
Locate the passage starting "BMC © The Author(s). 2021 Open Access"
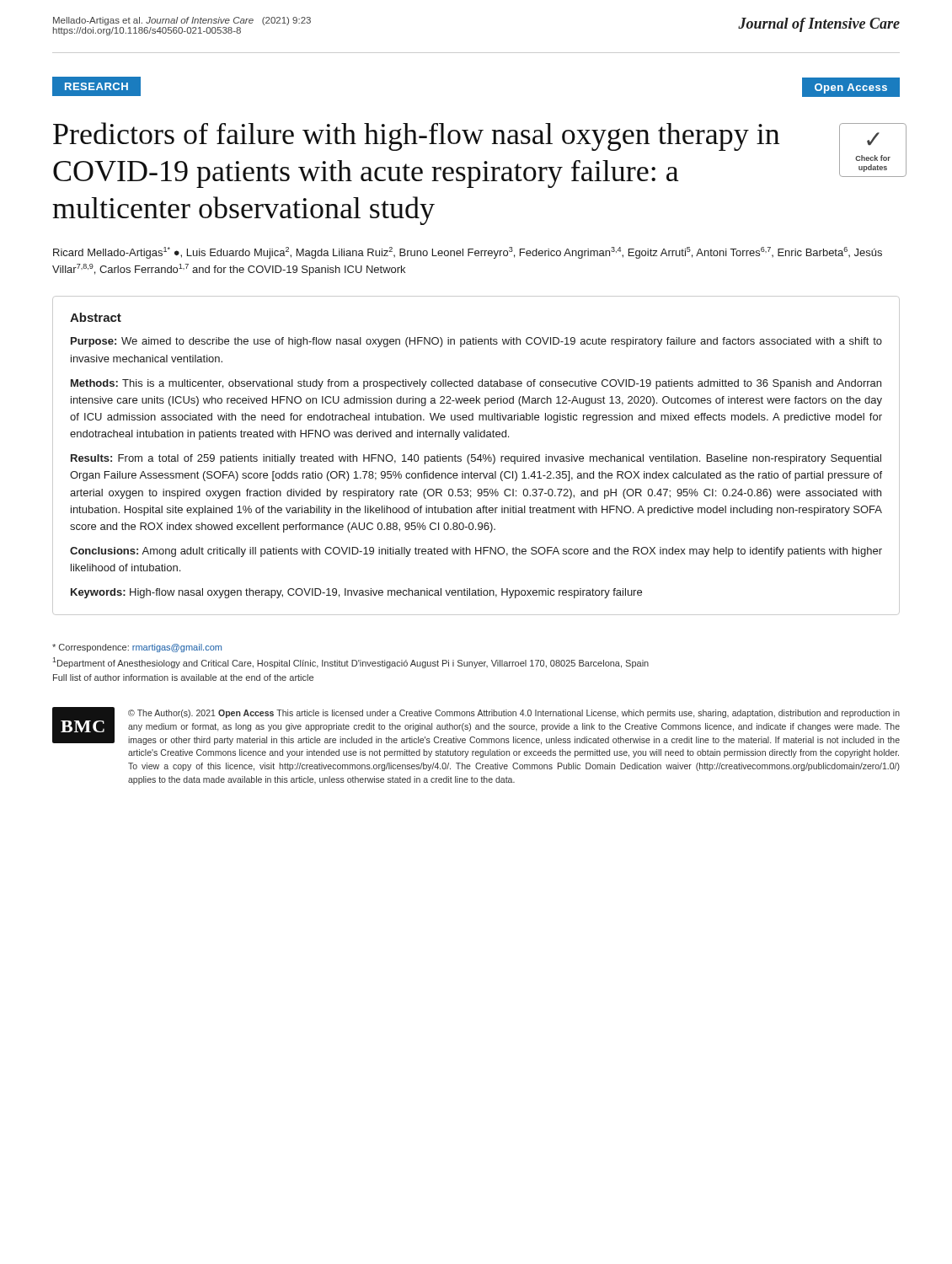(x=476, y=747)
